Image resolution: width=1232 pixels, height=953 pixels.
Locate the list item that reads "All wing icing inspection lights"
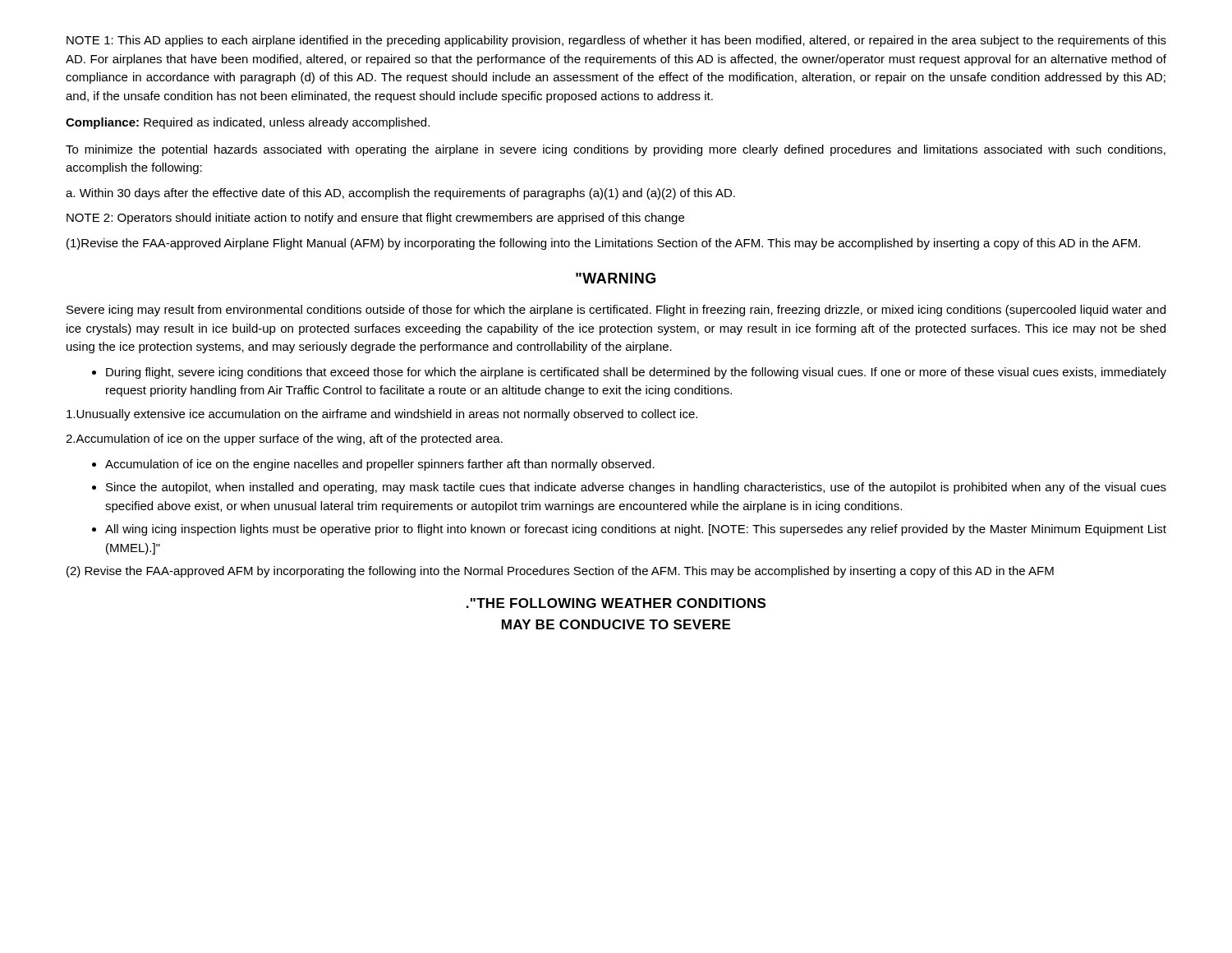[x=636, y=538]
